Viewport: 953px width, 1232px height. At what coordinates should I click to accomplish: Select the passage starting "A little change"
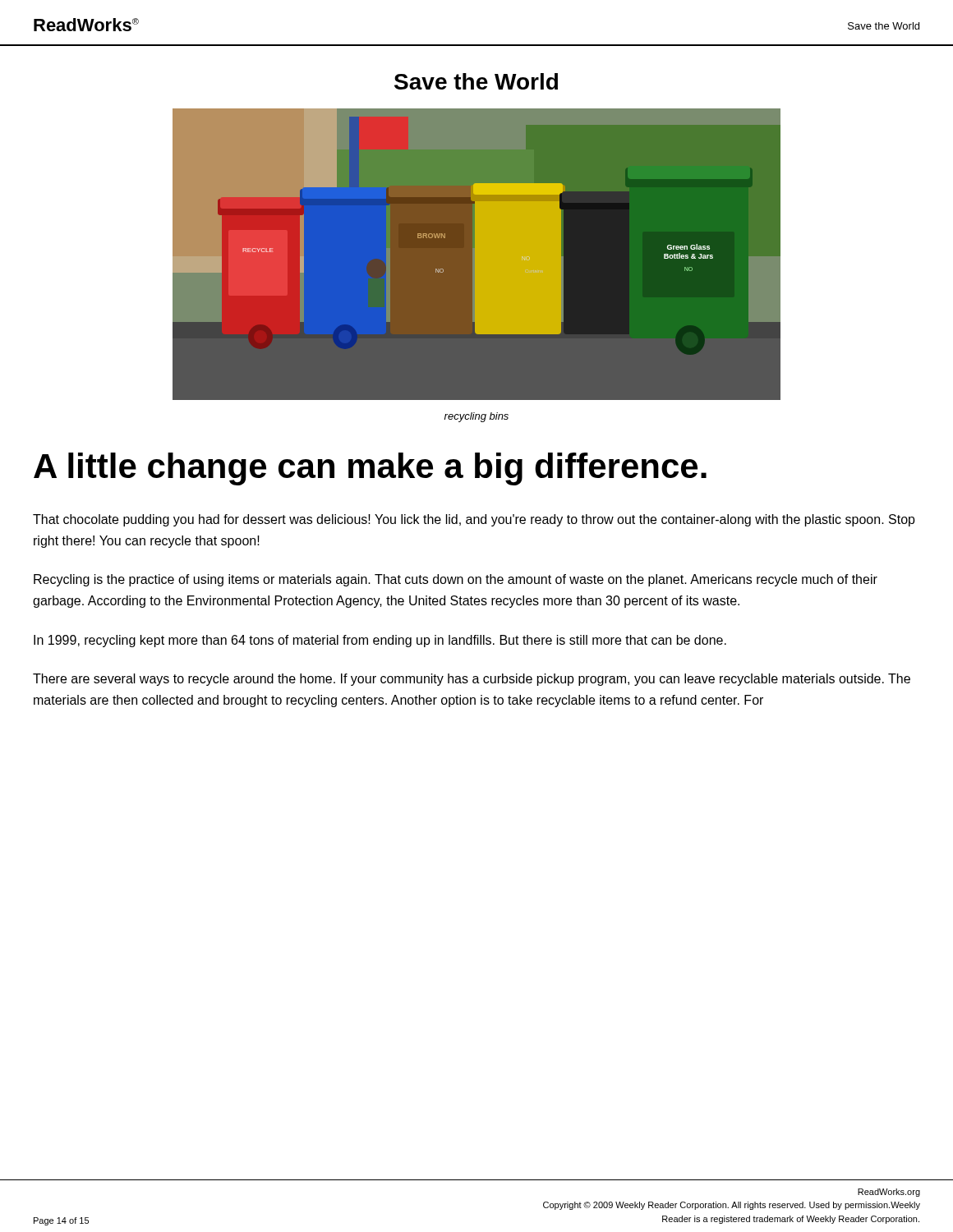[371, 466]
